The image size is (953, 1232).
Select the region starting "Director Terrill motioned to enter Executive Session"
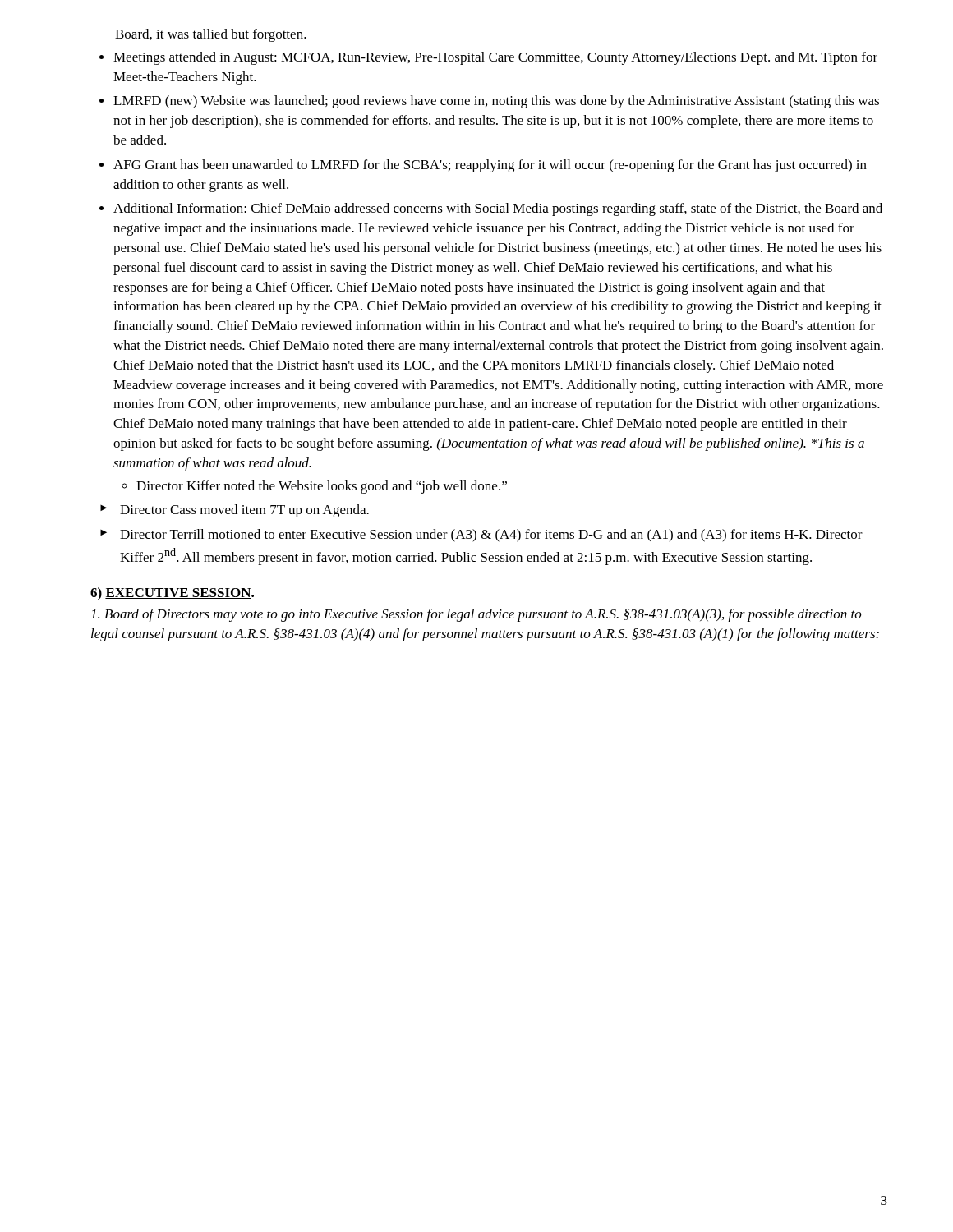pos(493,546)
